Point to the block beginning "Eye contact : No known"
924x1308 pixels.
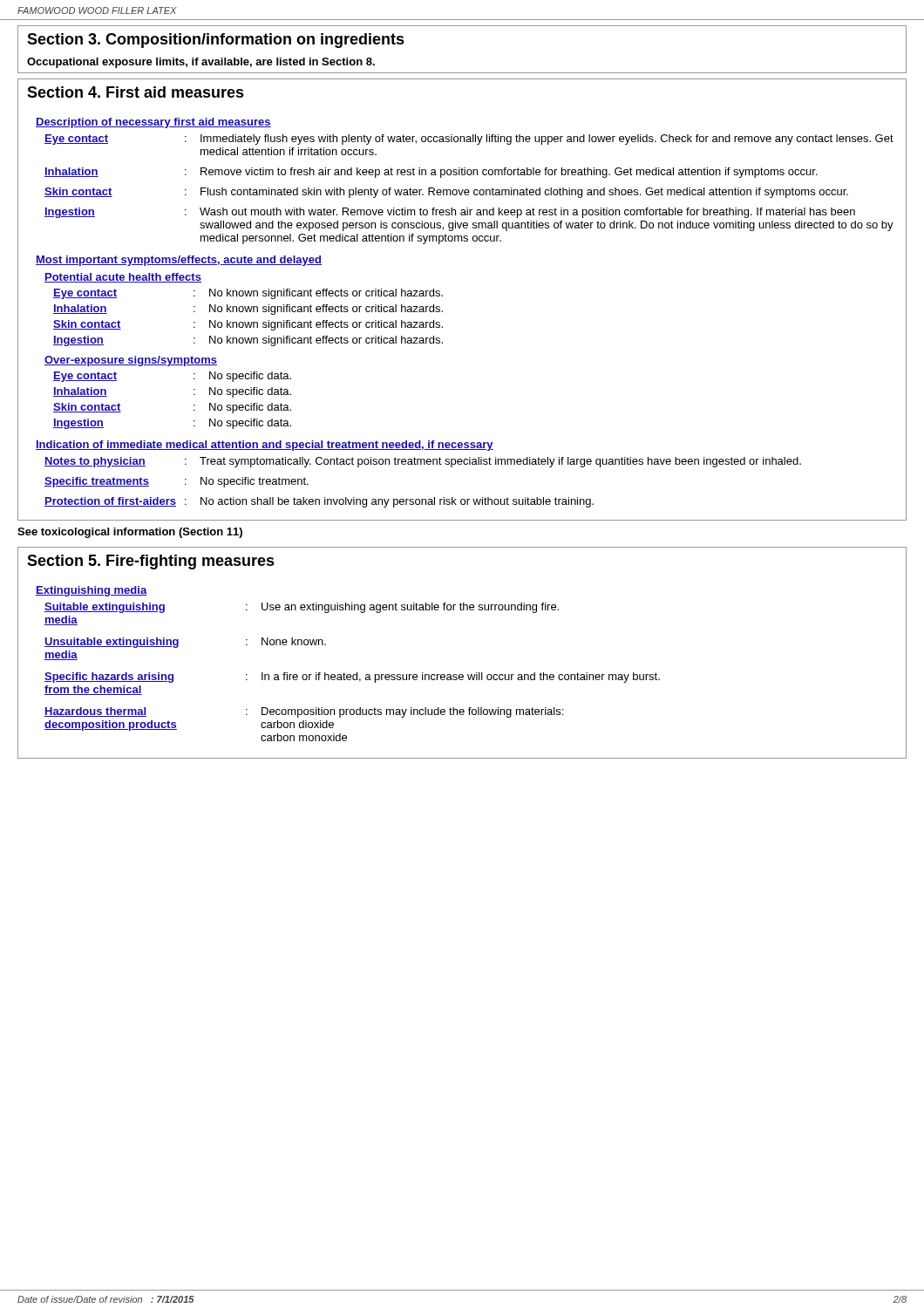(248, 294)
